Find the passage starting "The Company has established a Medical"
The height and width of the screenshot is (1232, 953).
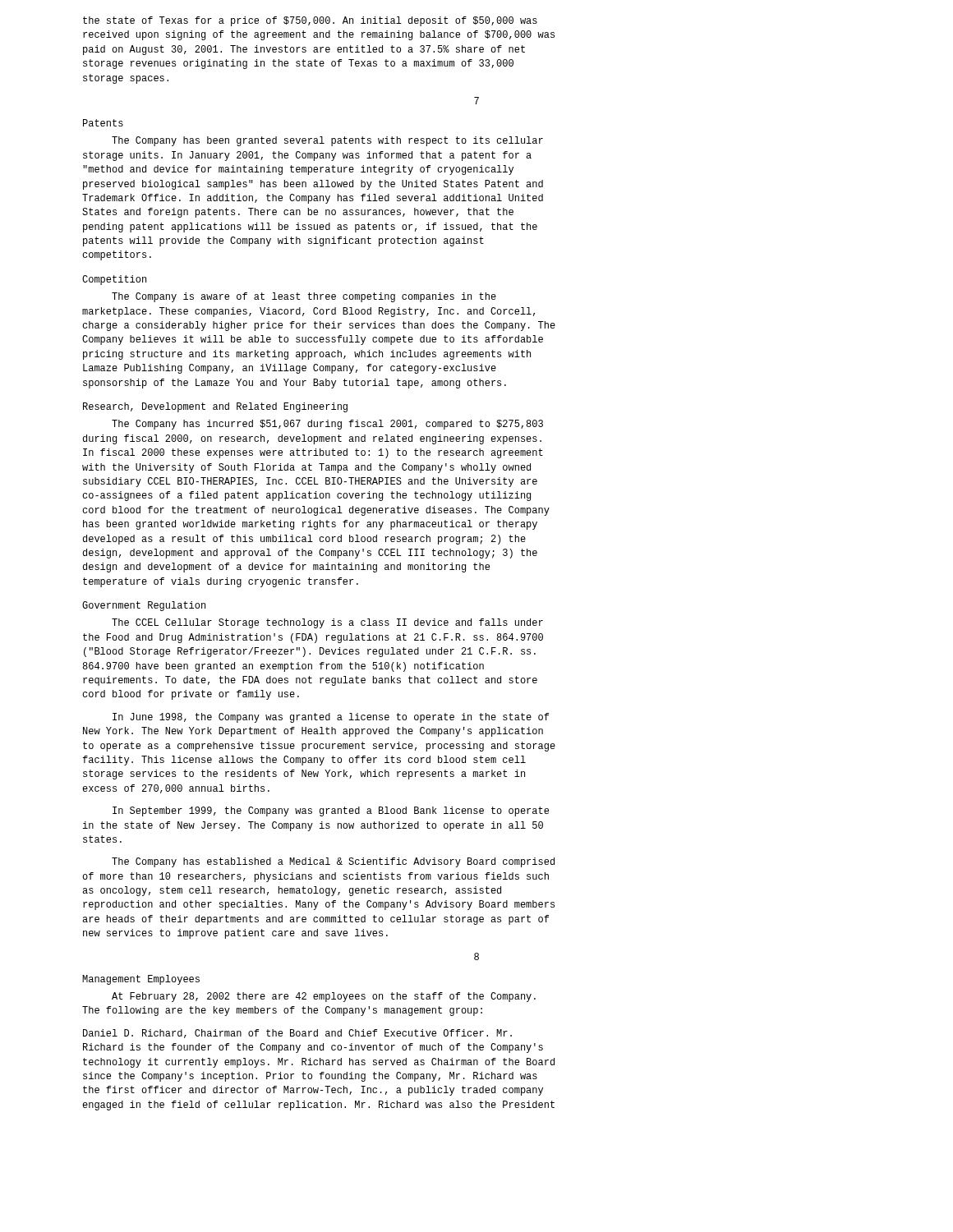319,898
